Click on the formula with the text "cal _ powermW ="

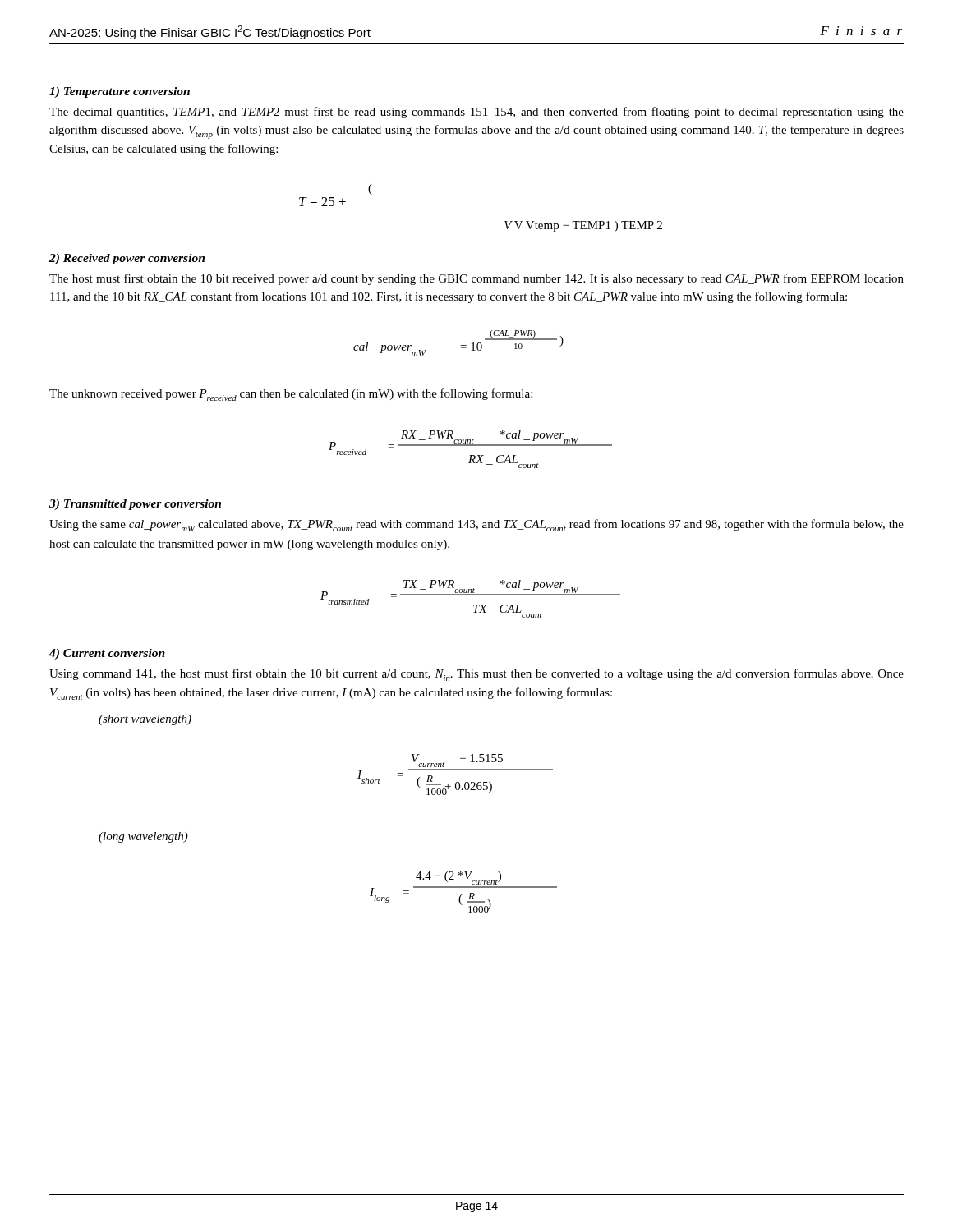476,344
